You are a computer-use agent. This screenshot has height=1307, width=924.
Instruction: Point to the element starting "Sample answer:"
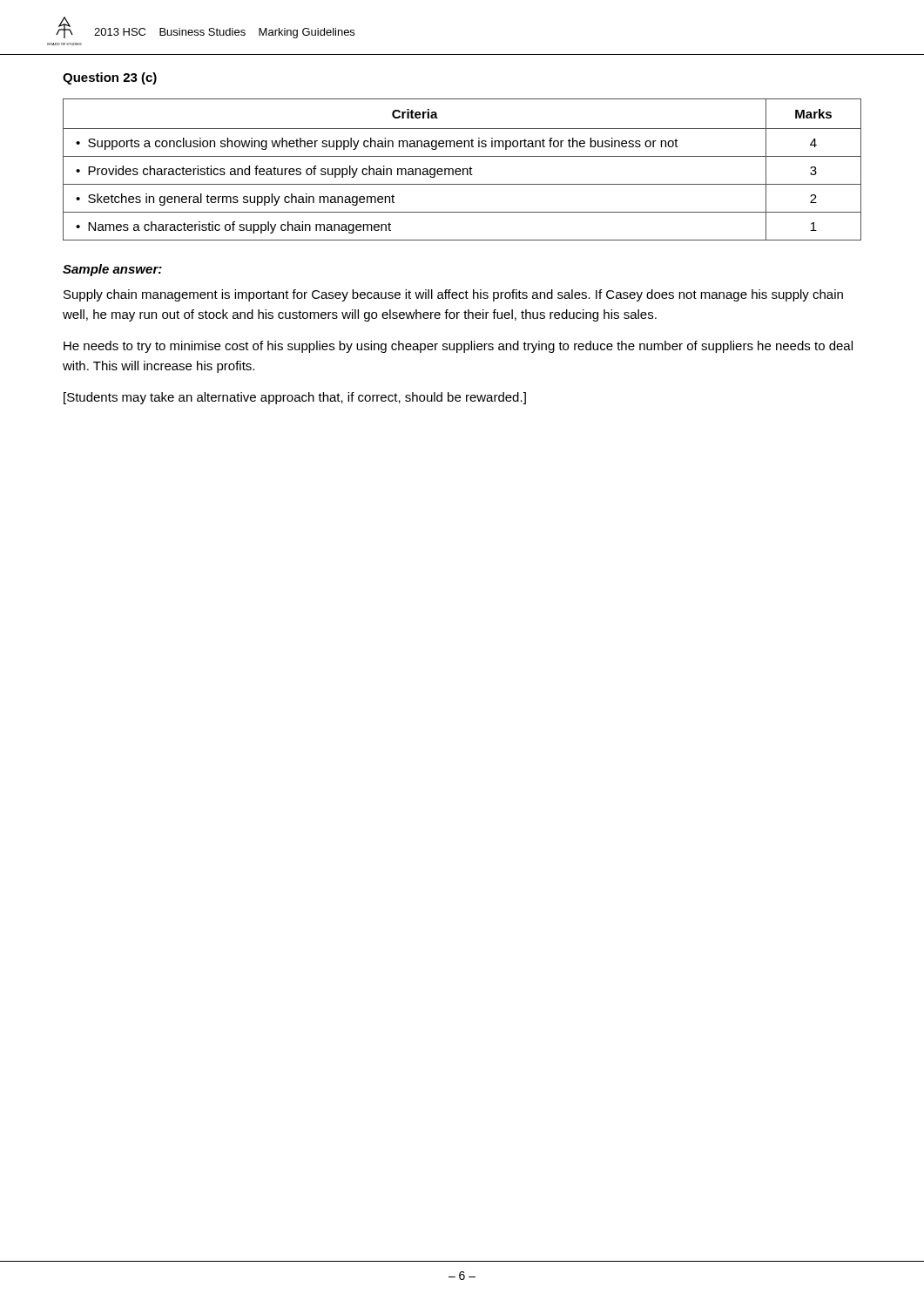click(x=112, y=269)
